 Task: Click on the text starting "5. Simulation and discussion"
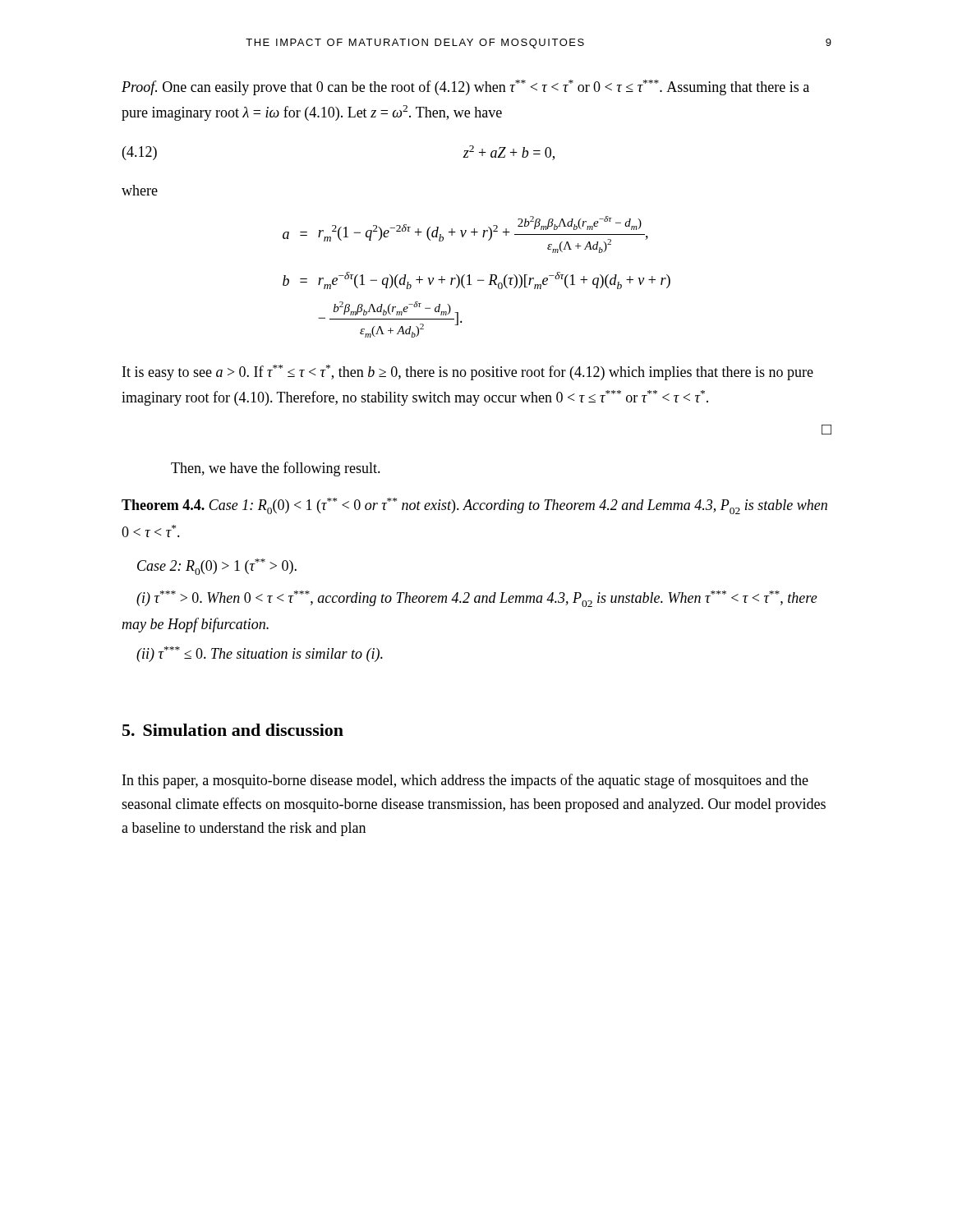tap(233, 730)
